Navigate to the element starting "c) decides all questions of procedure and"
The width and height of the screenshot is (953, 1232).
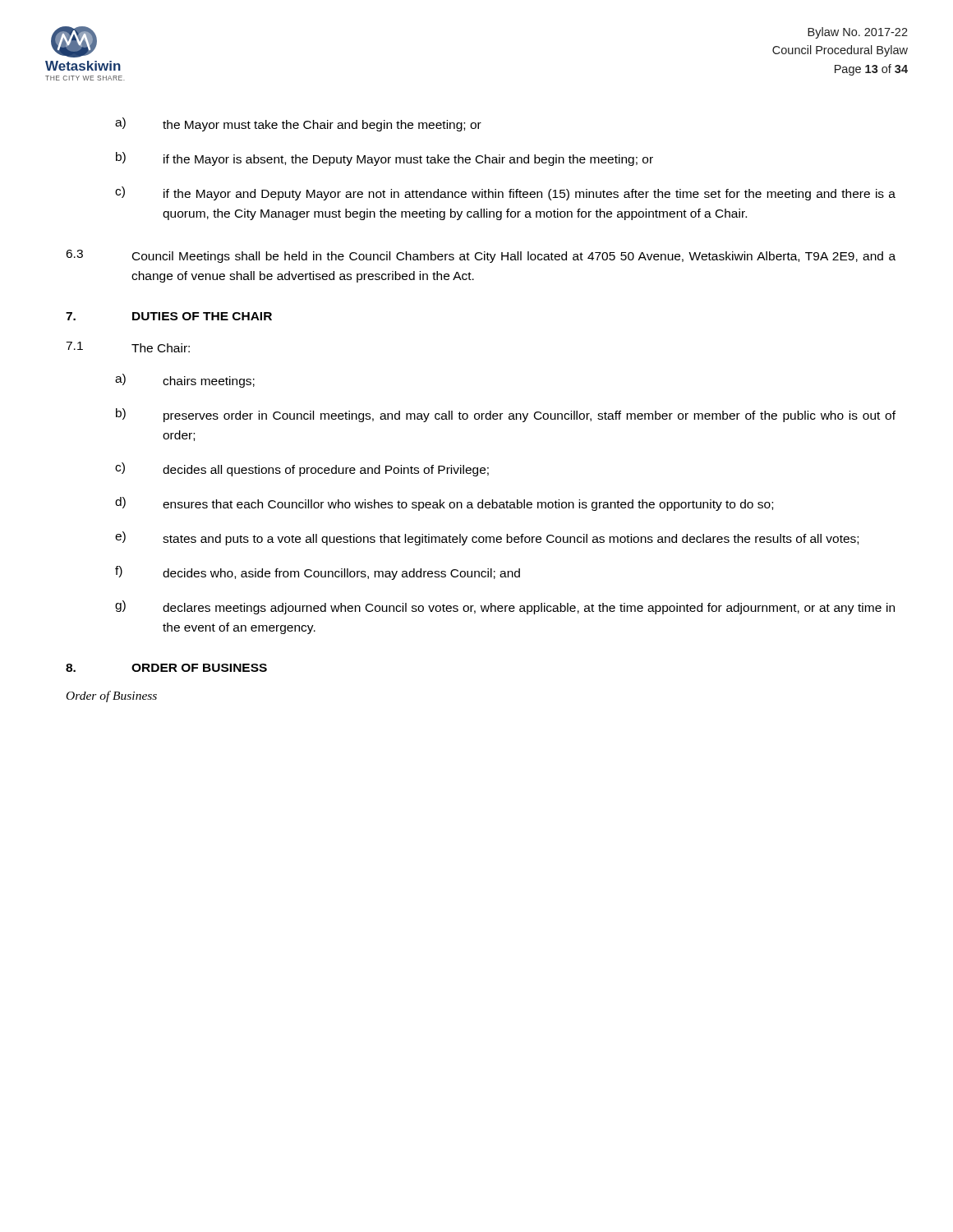point(481,470)
